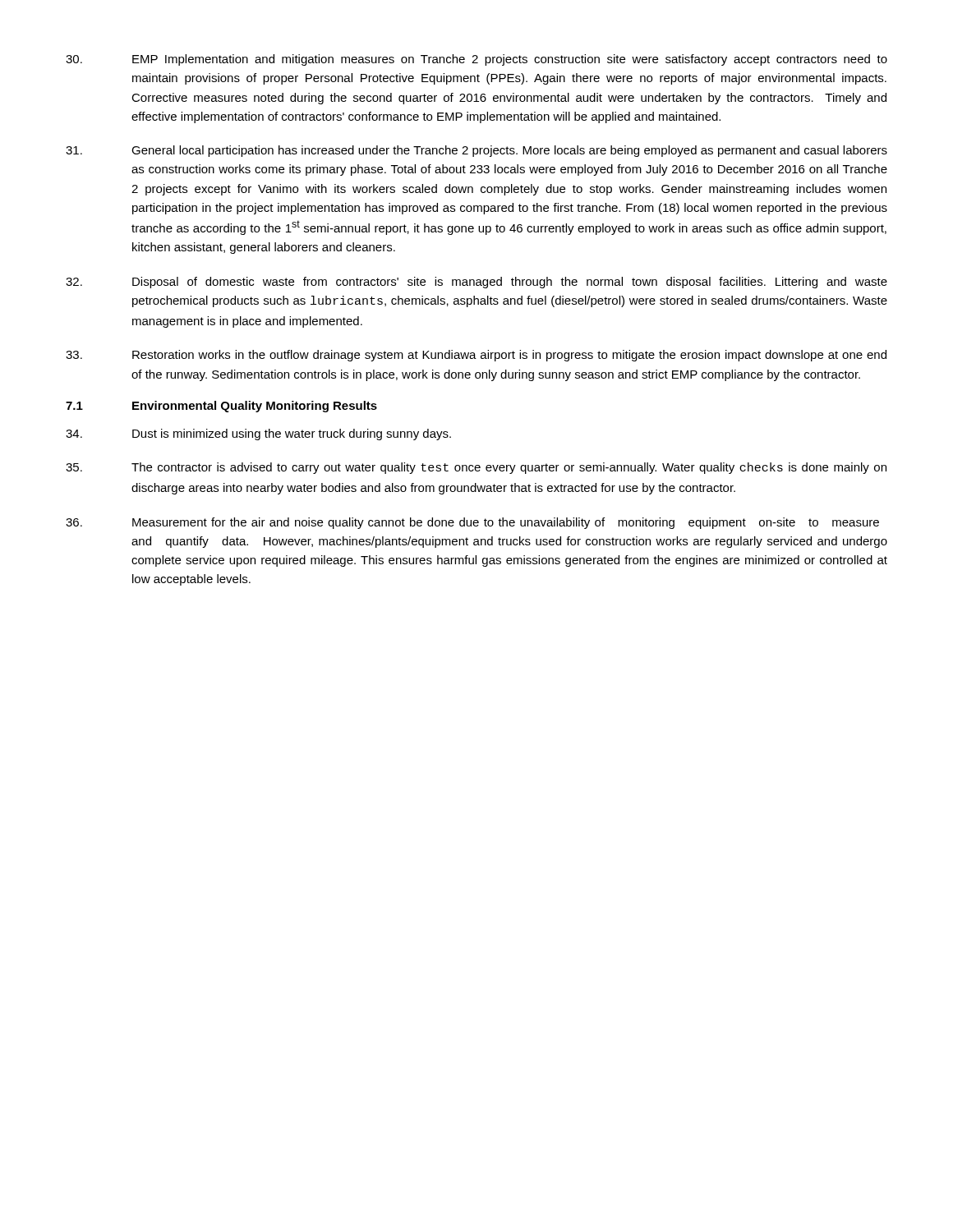Find the text block with the text "Measurement for the air"
Image resolution: width=953 pixels, height=1232 pixels.
(x=476, y=550)
